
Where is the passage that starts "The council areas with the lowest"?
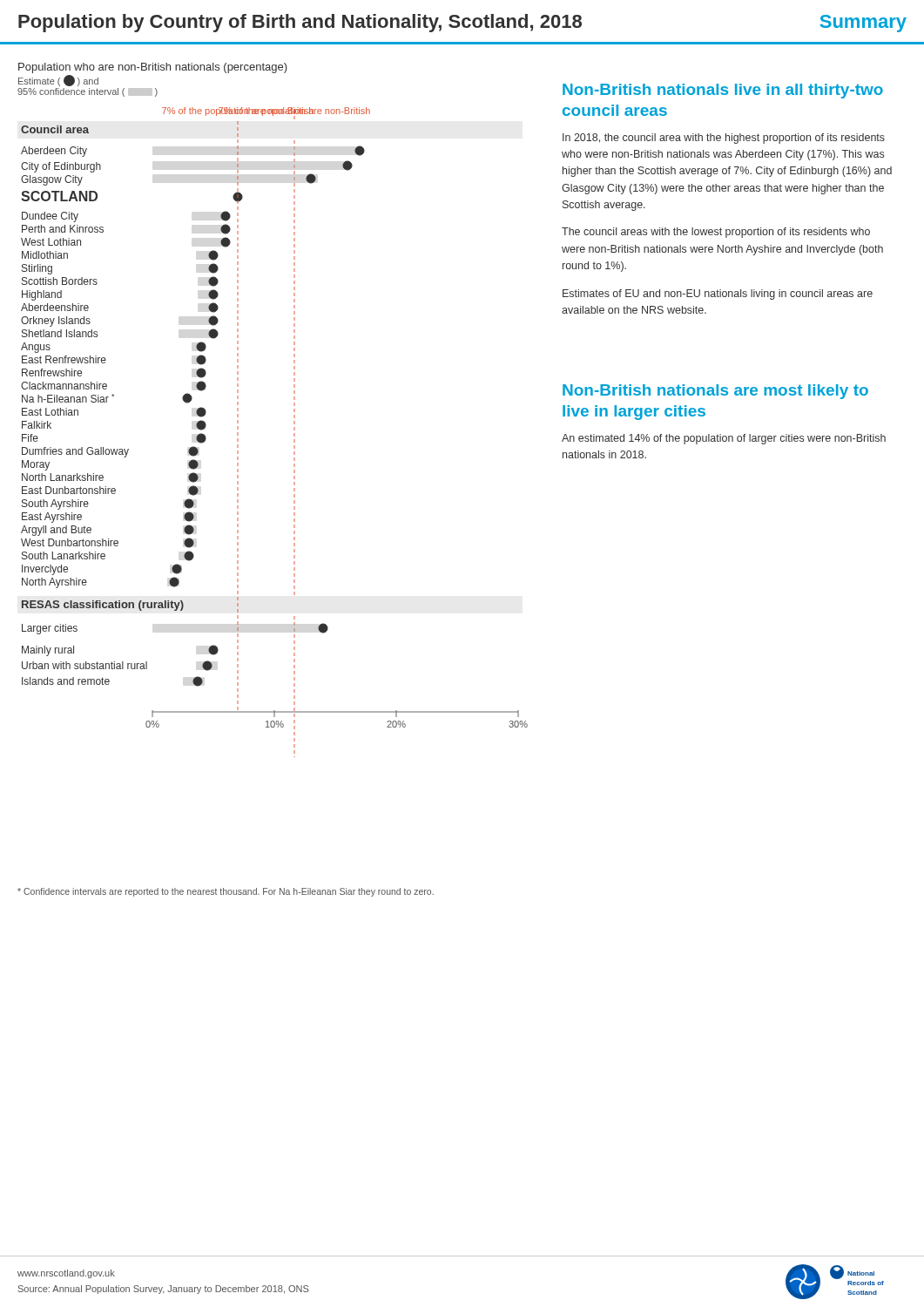click(x=723, y=249)
